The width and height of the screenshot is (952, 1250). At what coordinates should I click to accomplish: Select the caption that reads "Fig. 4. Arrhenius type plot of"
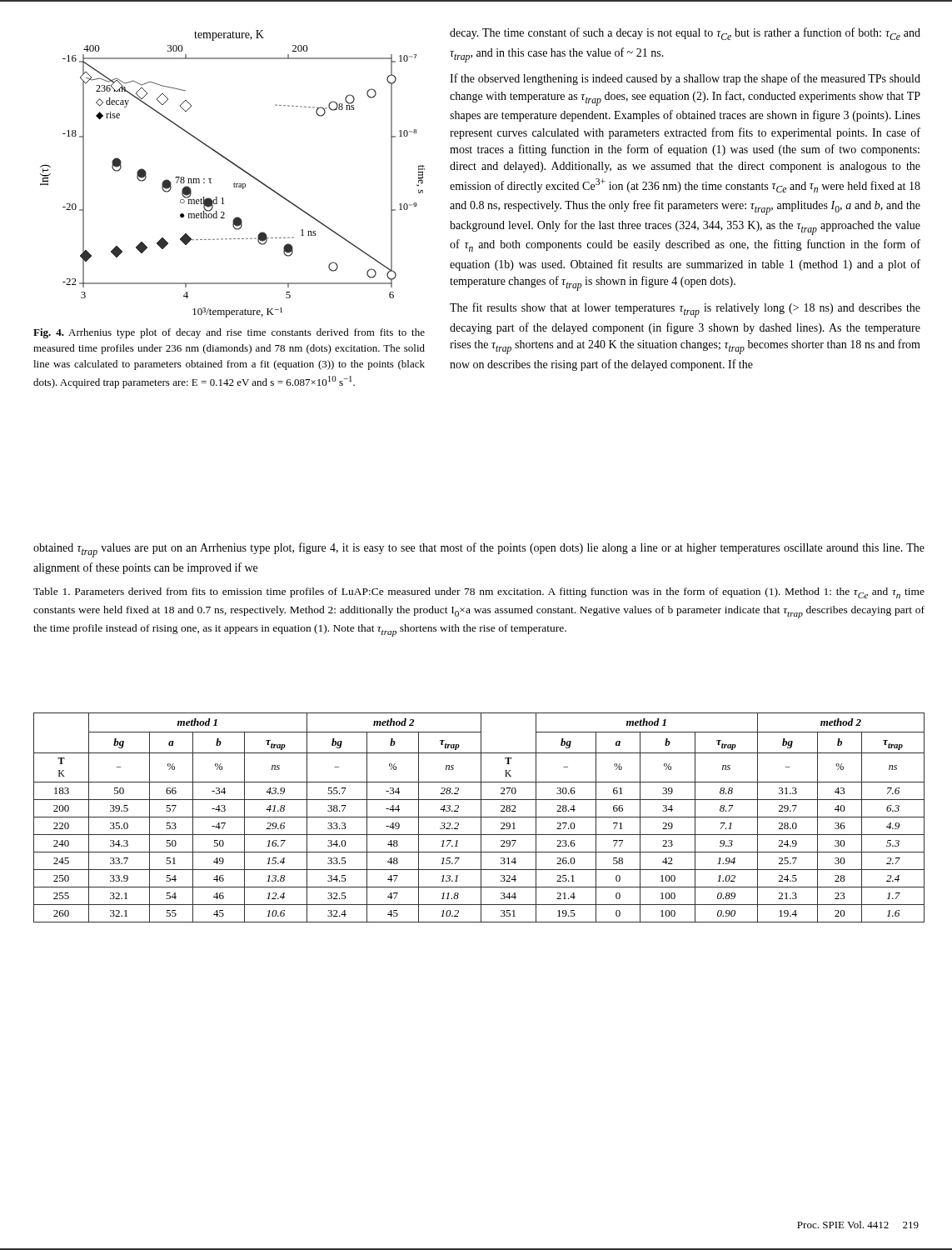coord(229,358)
